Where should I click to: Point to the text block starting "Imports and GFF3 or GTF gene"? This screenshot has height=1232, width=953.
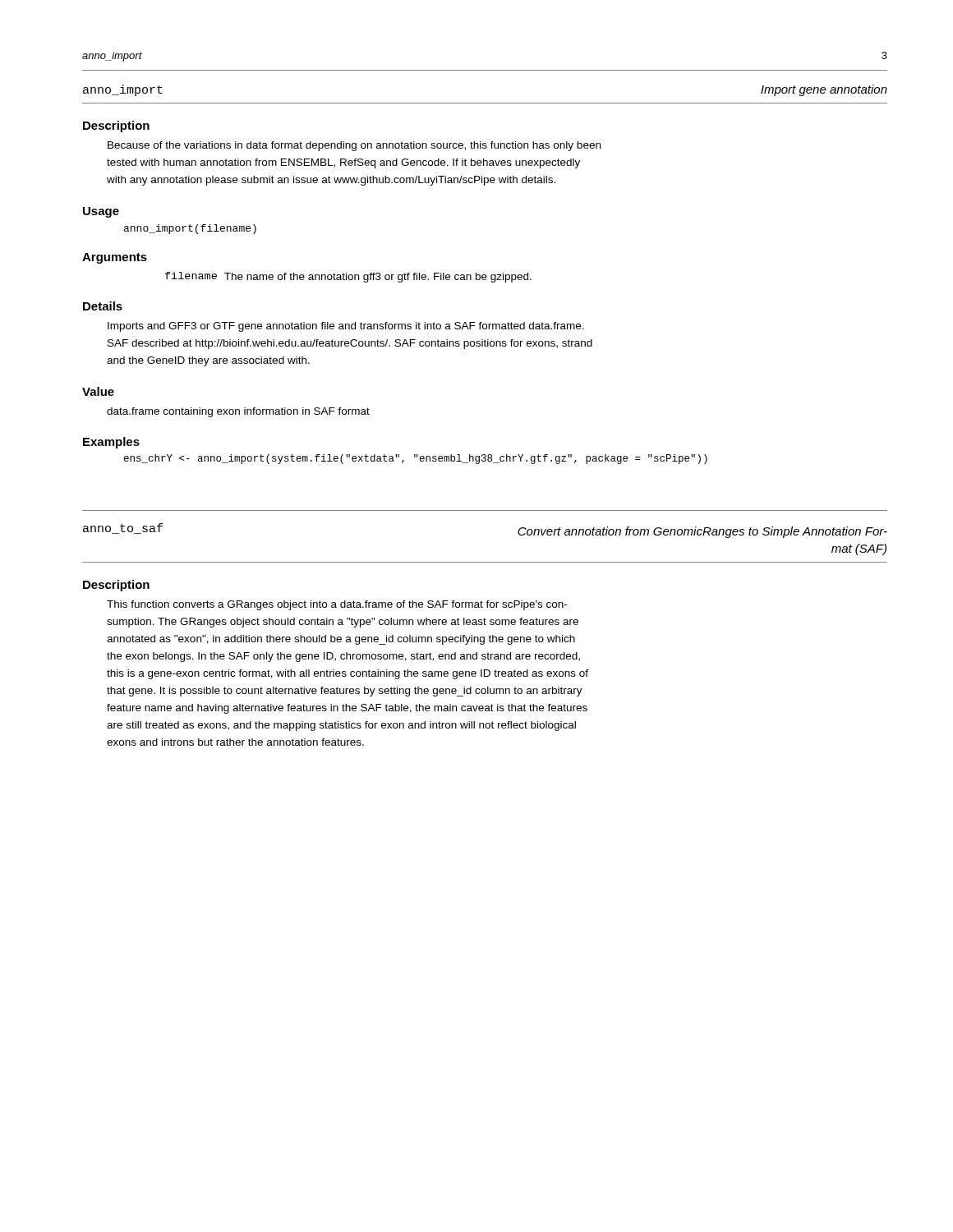[350, 343]
